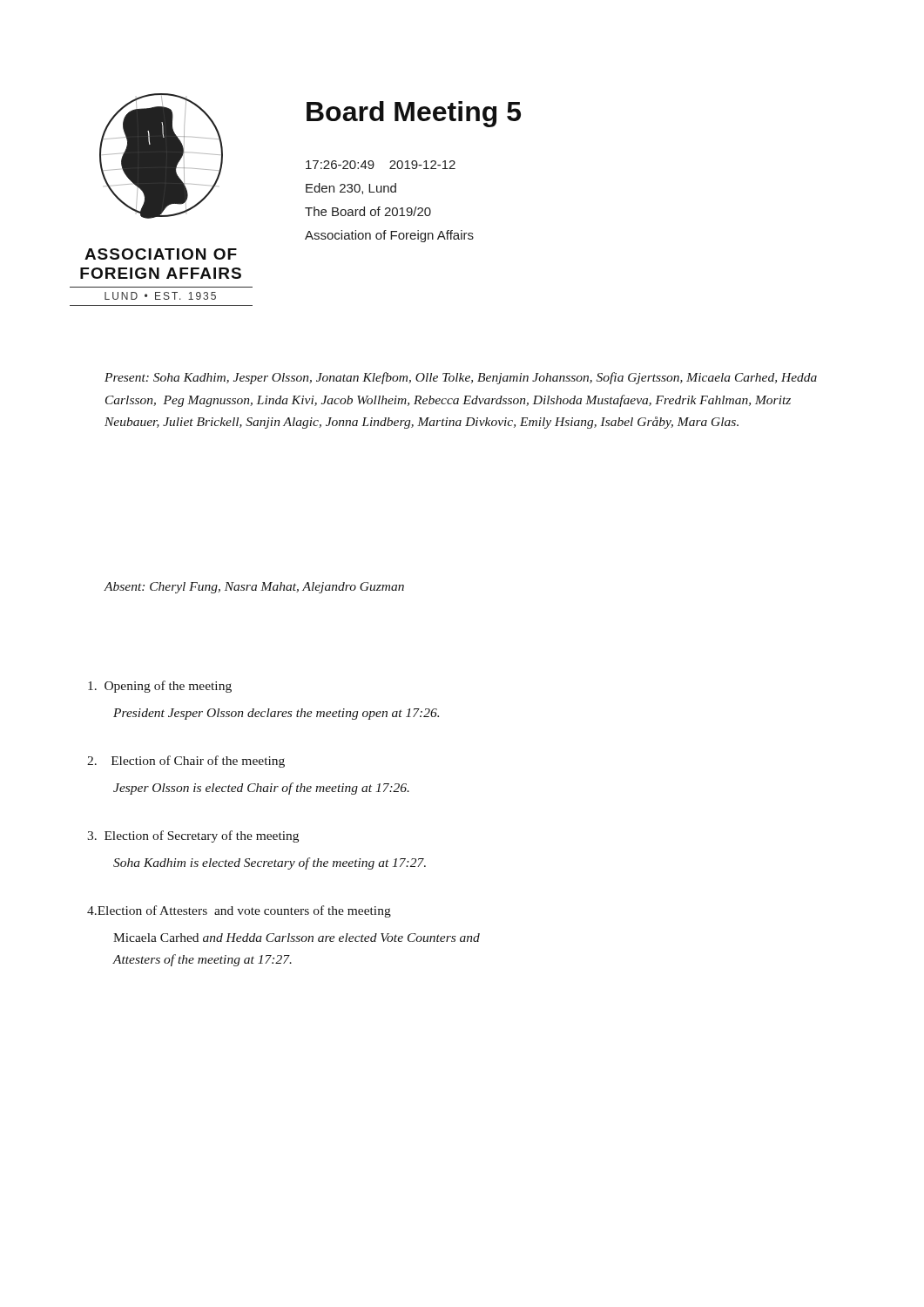Image resolution: width=924 pixels, height=1307 pixels.
Task: Navigate to the region starting "Jesper Olsson is elected"
Action: [262, 788]
